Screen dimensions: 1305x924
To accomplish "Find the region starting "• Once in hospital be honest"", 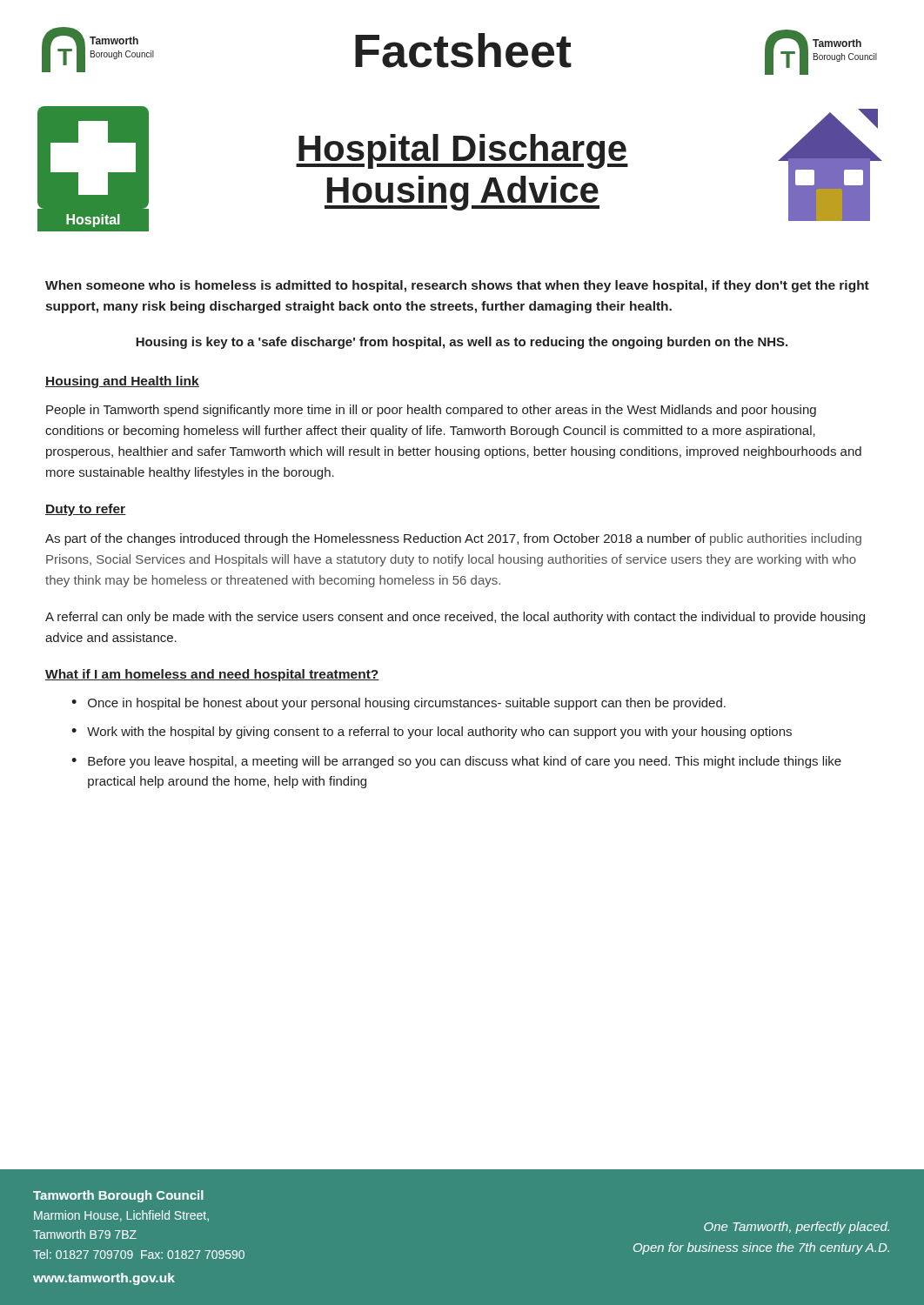I will (x=399, y=702).
